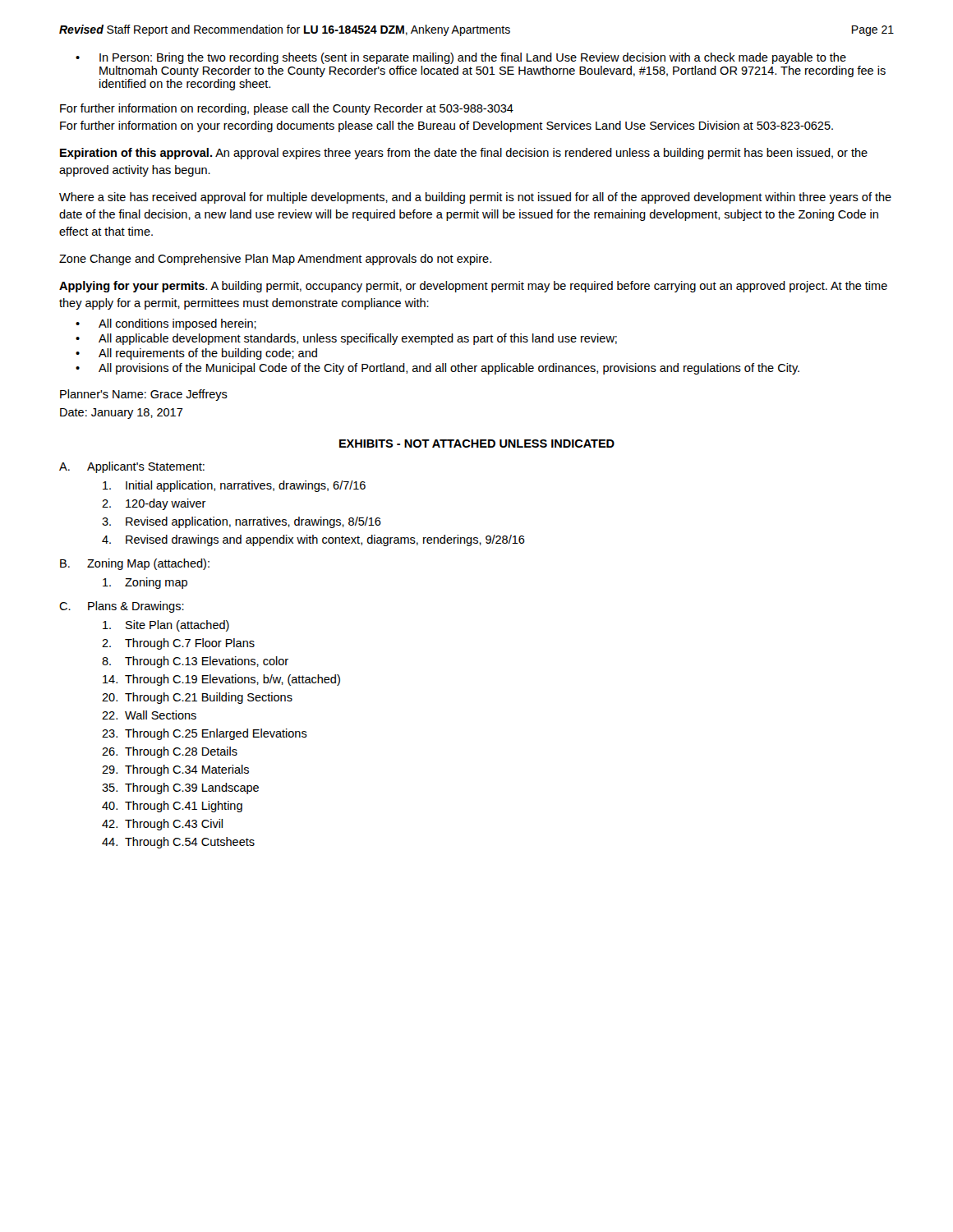Click on the list item containing "B. Zoning Map (attached):"

tap(135, 564)
